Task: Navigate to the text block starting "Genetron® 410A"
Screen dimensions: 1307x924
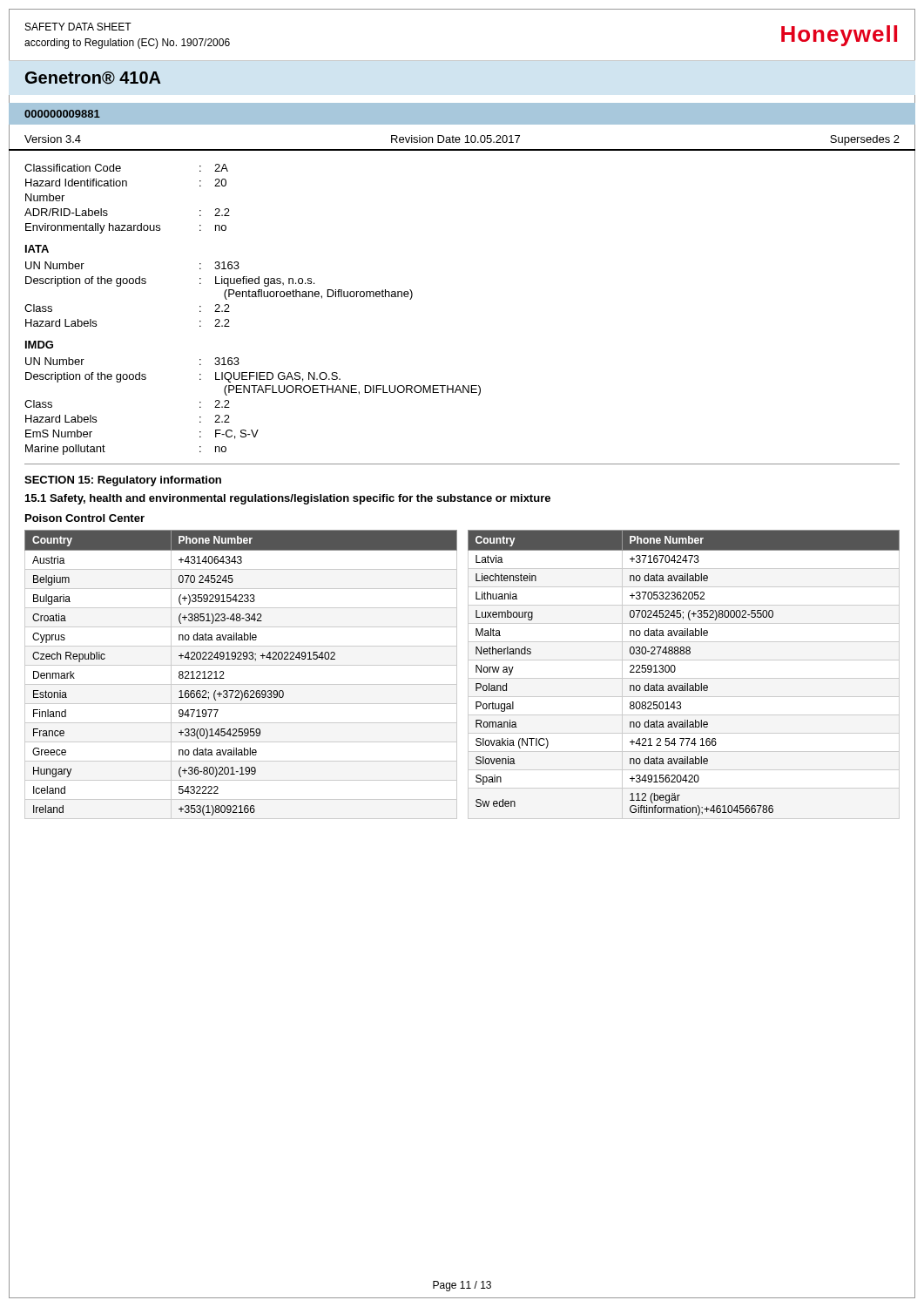Action: point(93,78)
